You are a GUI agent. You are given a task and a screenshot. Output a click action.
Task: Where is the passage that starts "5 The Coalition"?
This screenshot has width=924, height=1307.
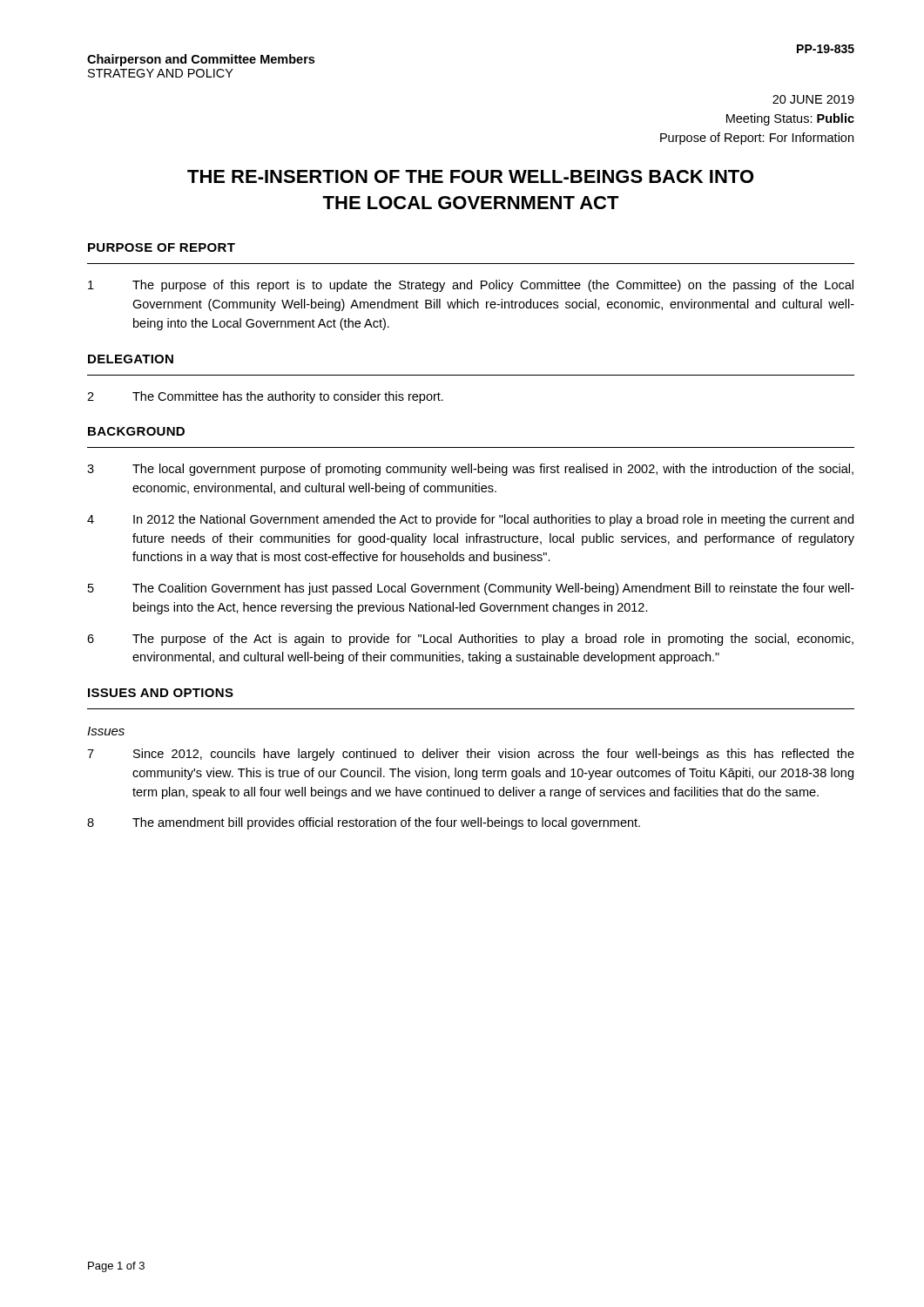(471, 598)
